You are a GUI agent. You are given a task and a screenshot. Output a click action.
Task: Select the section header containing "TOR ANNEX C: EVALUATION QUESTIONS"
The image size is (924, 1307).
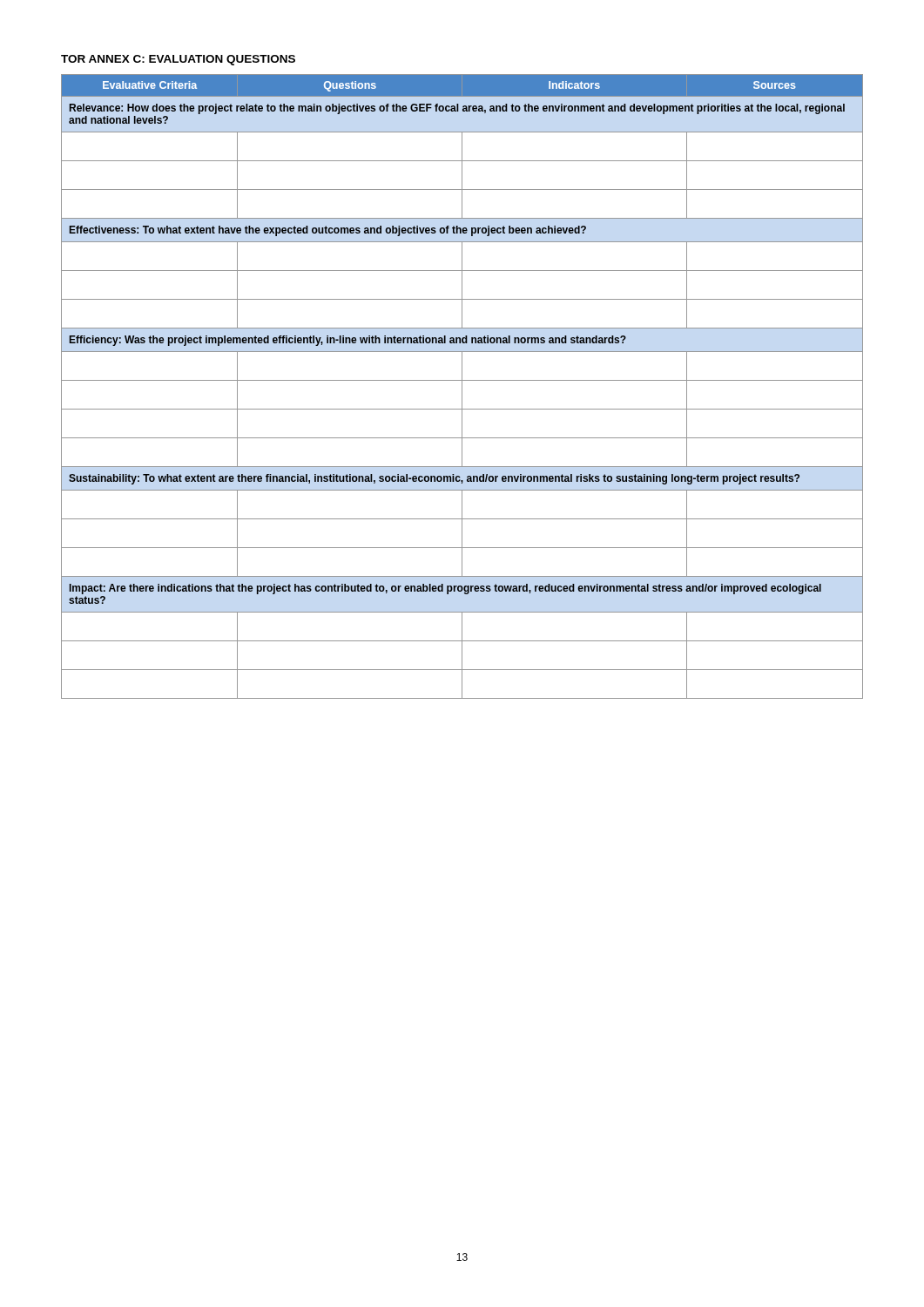pyautogui.click(x=178, y=59)
